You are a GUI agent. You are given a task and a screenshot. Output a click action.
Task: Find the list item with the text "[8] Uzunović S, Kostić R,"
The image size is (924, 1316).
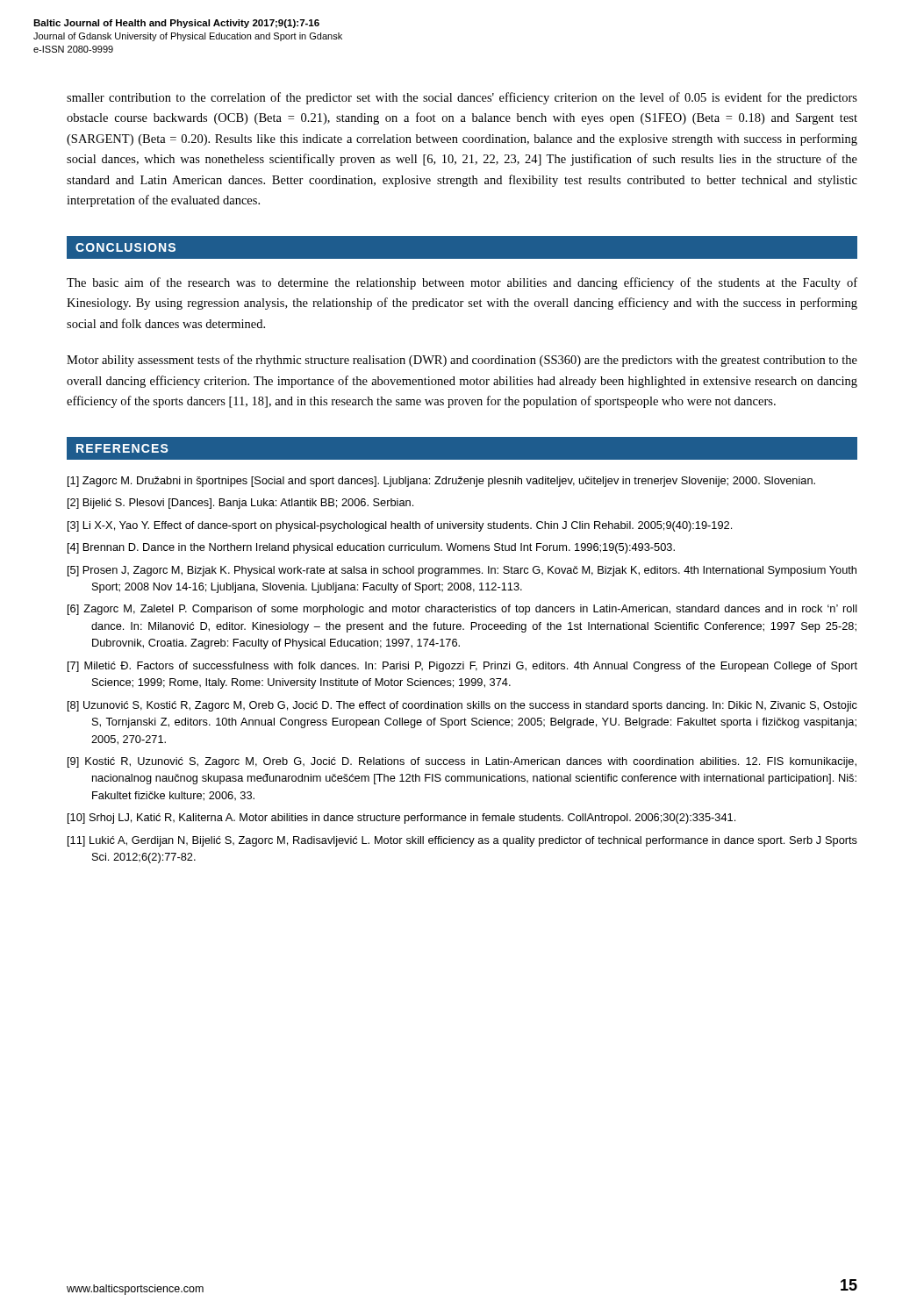tap(462, 722)
